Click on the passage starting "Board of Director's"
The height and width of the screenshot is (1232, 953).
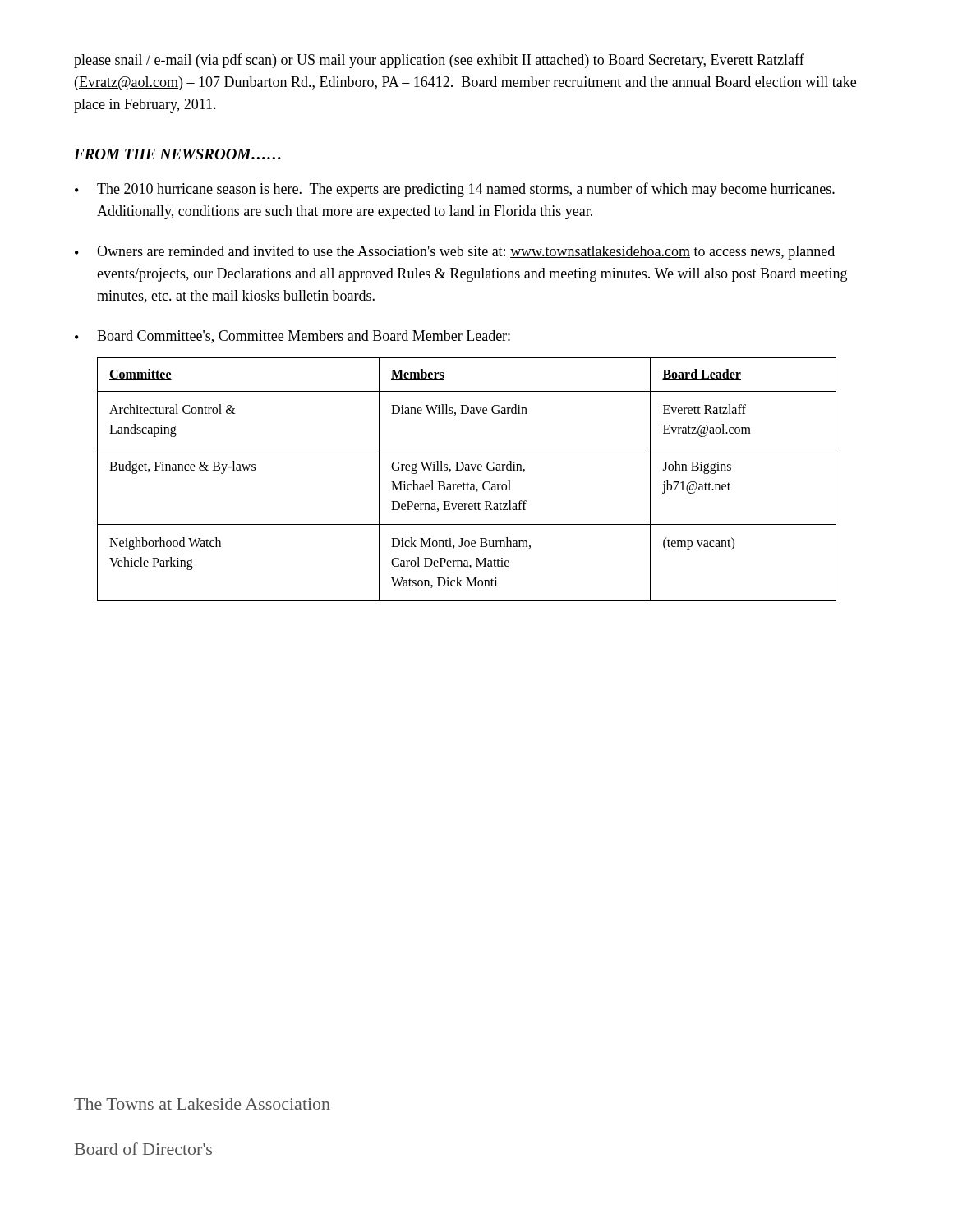143,1149
